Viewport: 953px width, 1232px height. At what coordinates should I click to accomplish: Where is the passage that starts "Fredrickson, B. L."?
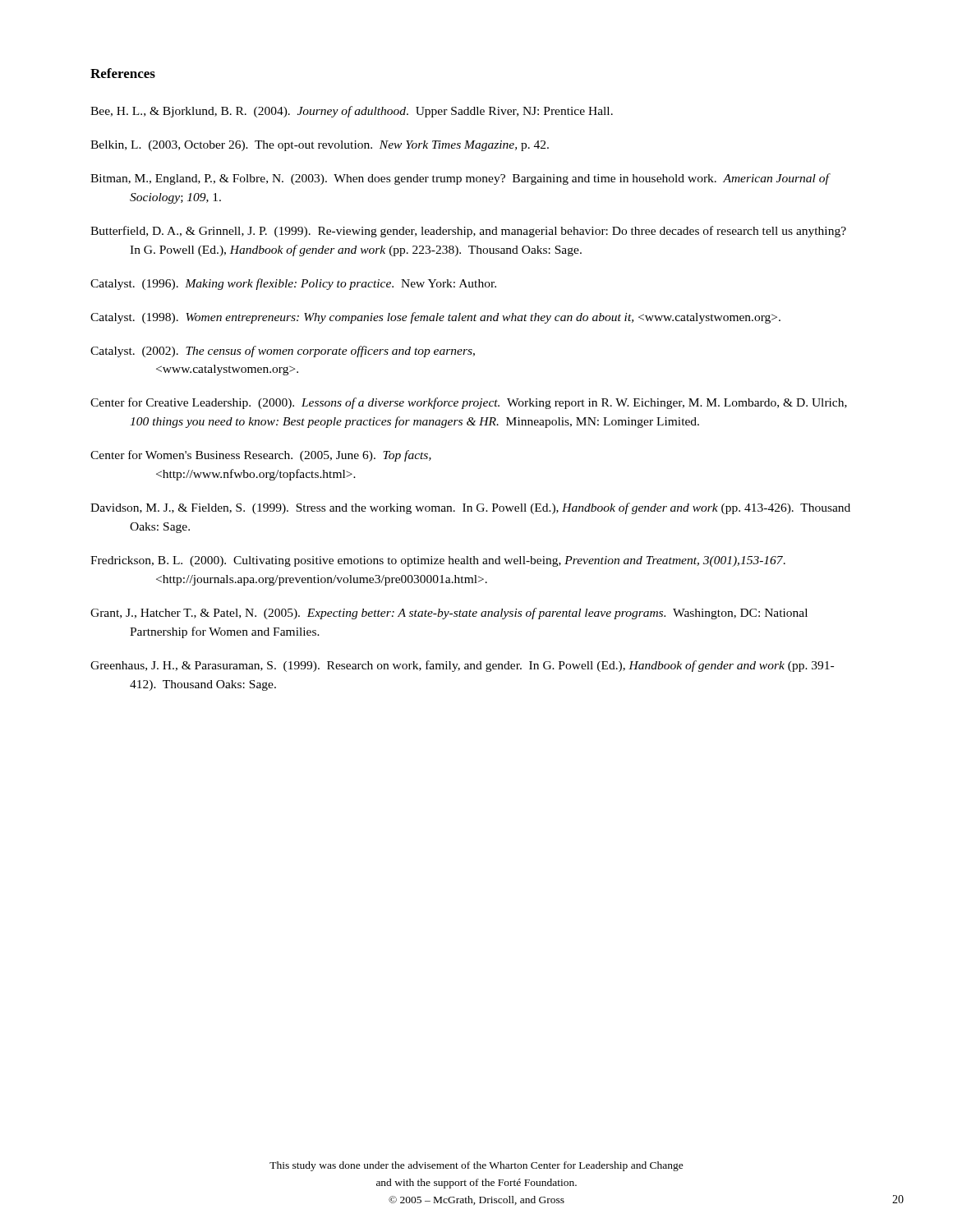point(438,569)
